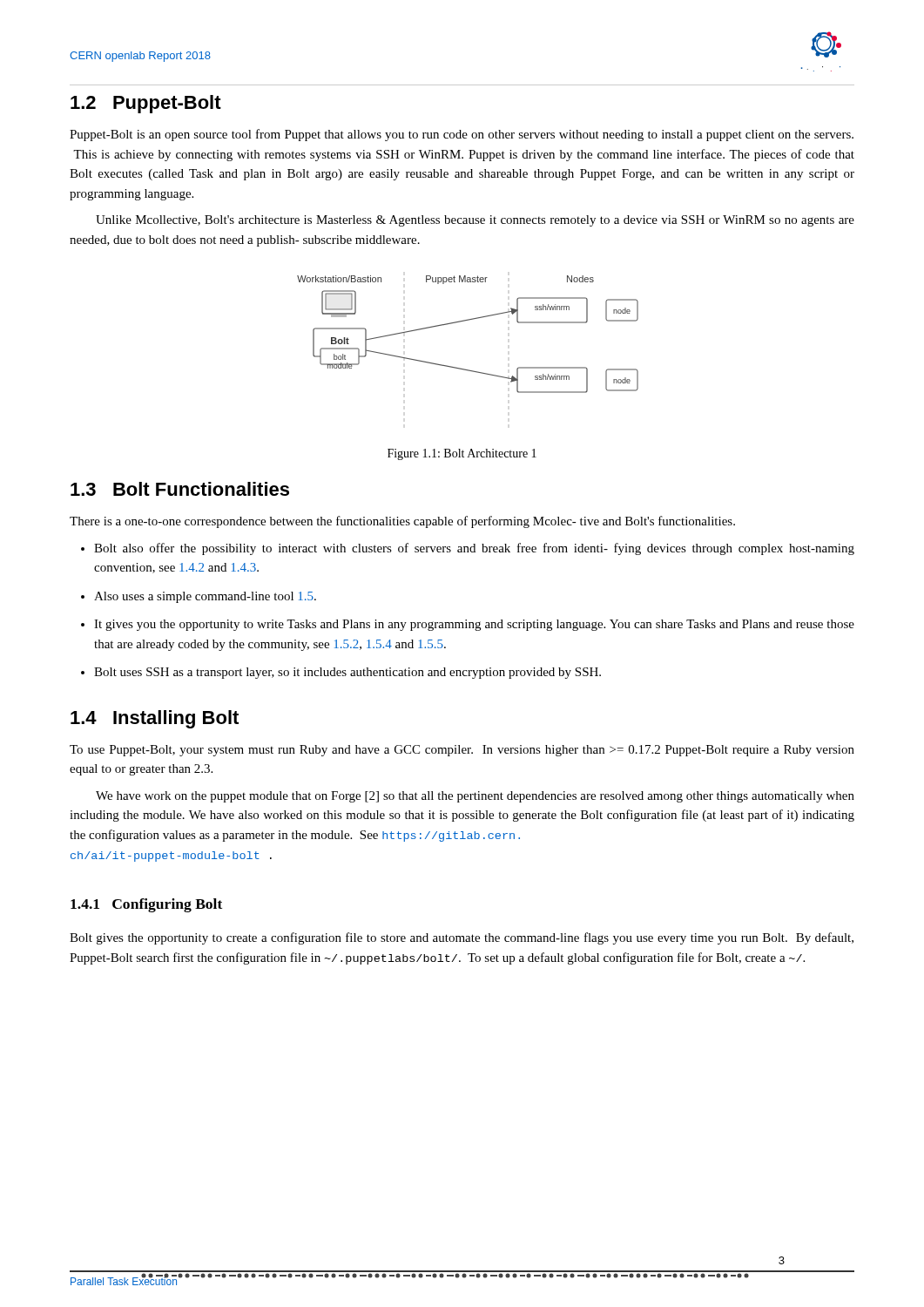This screenshot has height=1307, width=924.
Task: Navigate to the element starting "To use Puppet-Bolt,"
Action: click(x=462, y=759)
